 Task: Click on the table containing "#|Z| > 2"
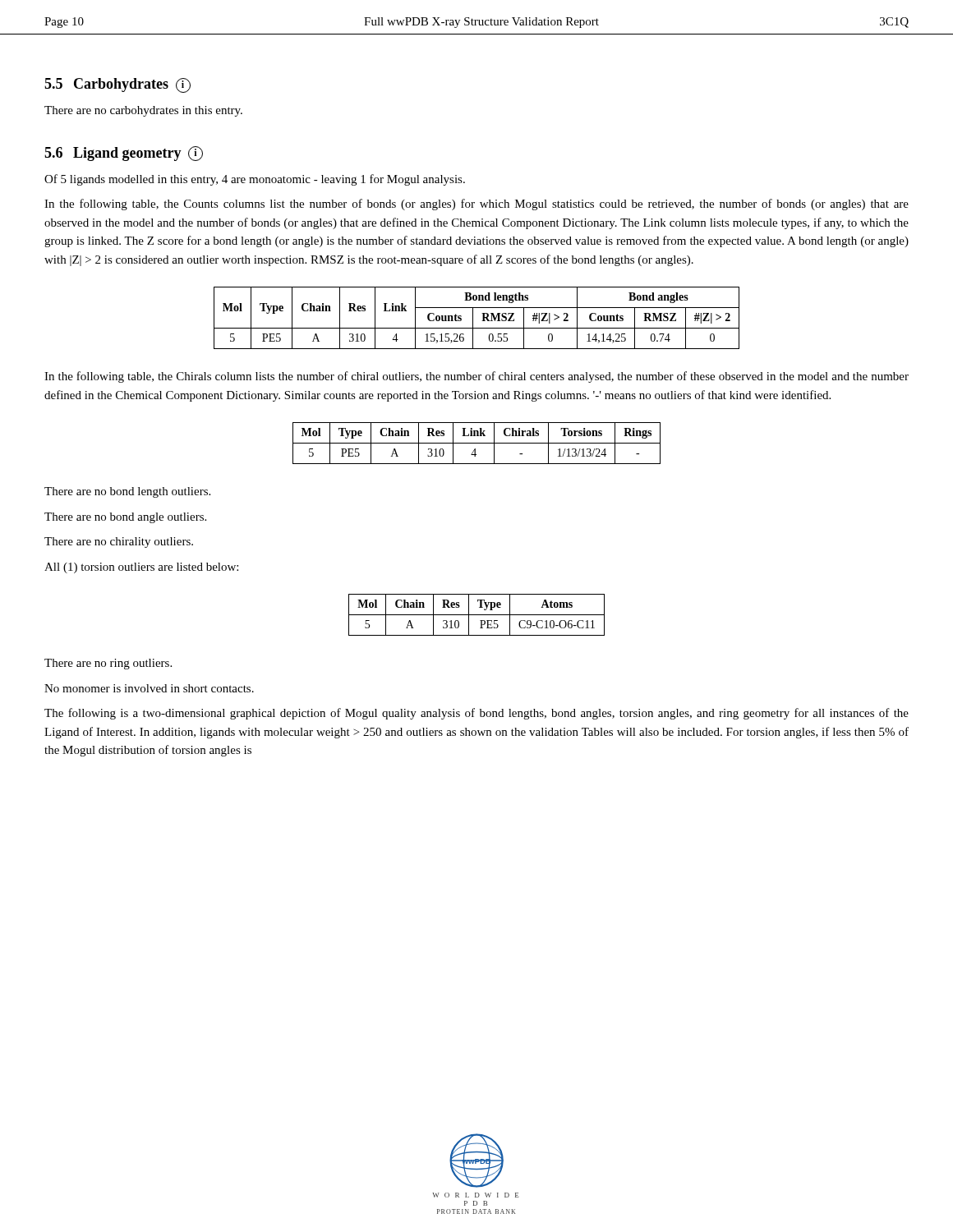[476, 318]
